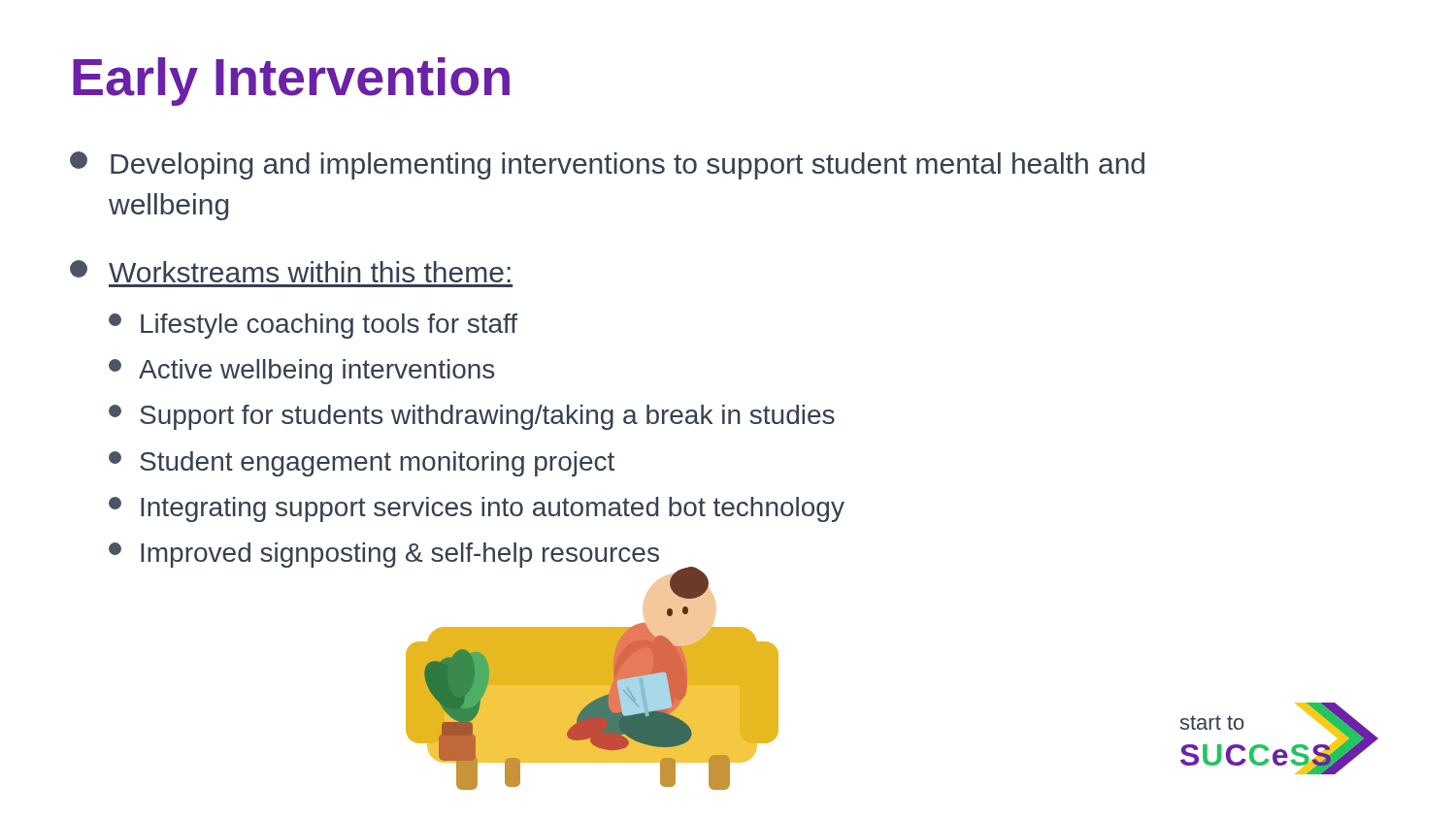Navigate to the text starting "Early Intervention"

point(291,77)
